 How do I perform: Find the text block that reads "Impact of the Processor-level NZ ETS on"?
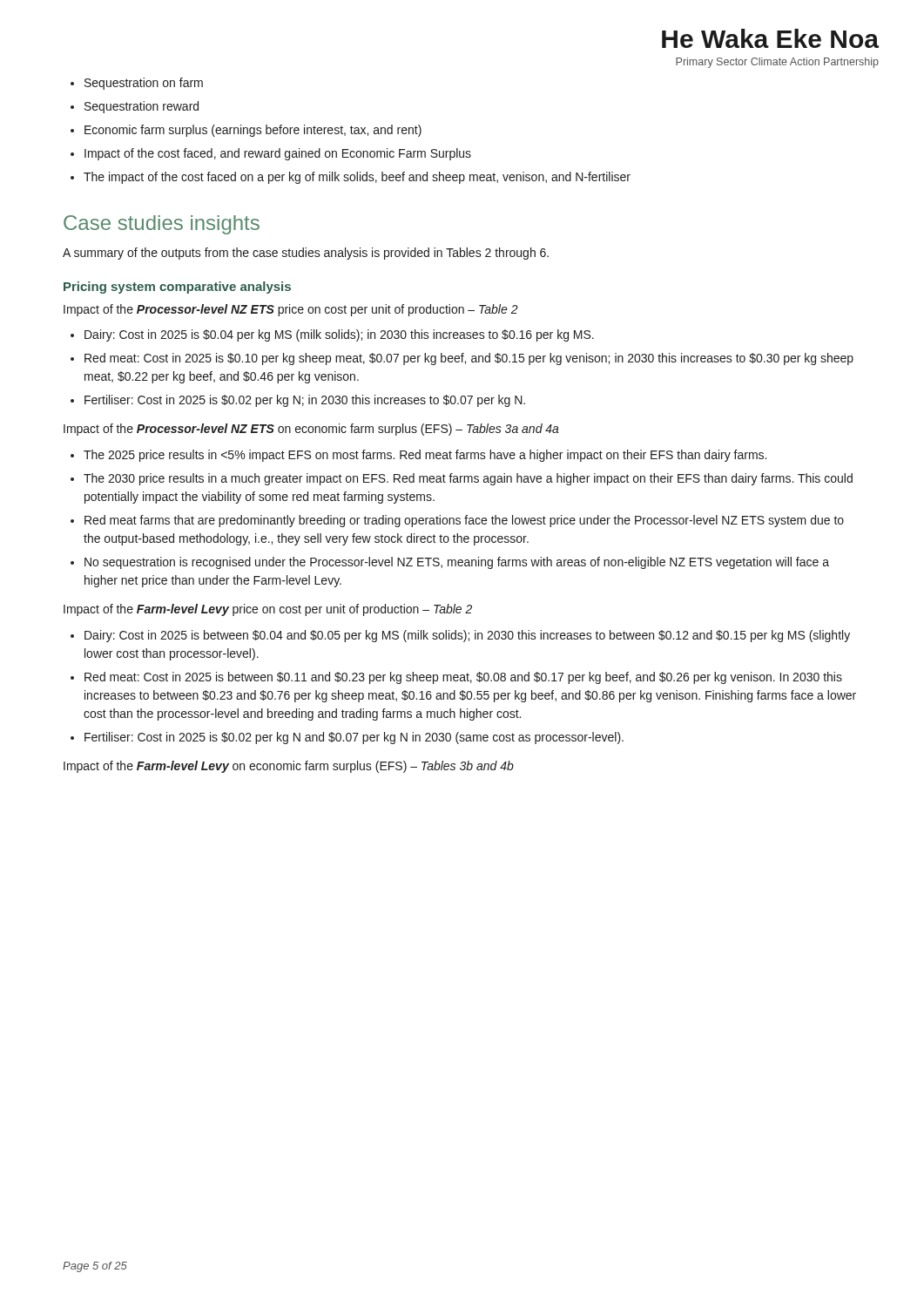pos(311,429)
